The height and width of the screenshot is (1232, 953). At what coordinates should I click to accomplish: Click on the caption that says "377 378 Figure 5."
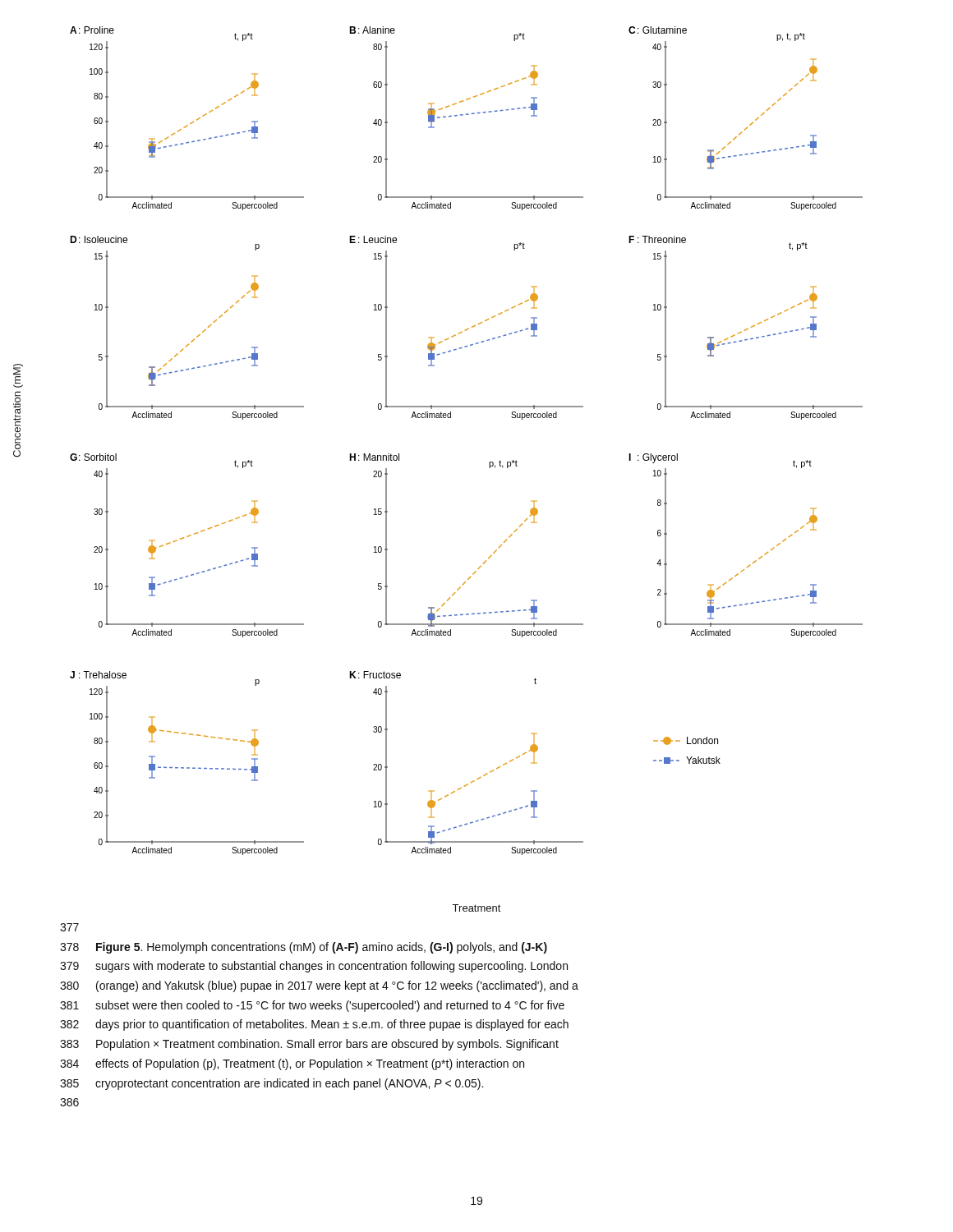coord(466,1015)
